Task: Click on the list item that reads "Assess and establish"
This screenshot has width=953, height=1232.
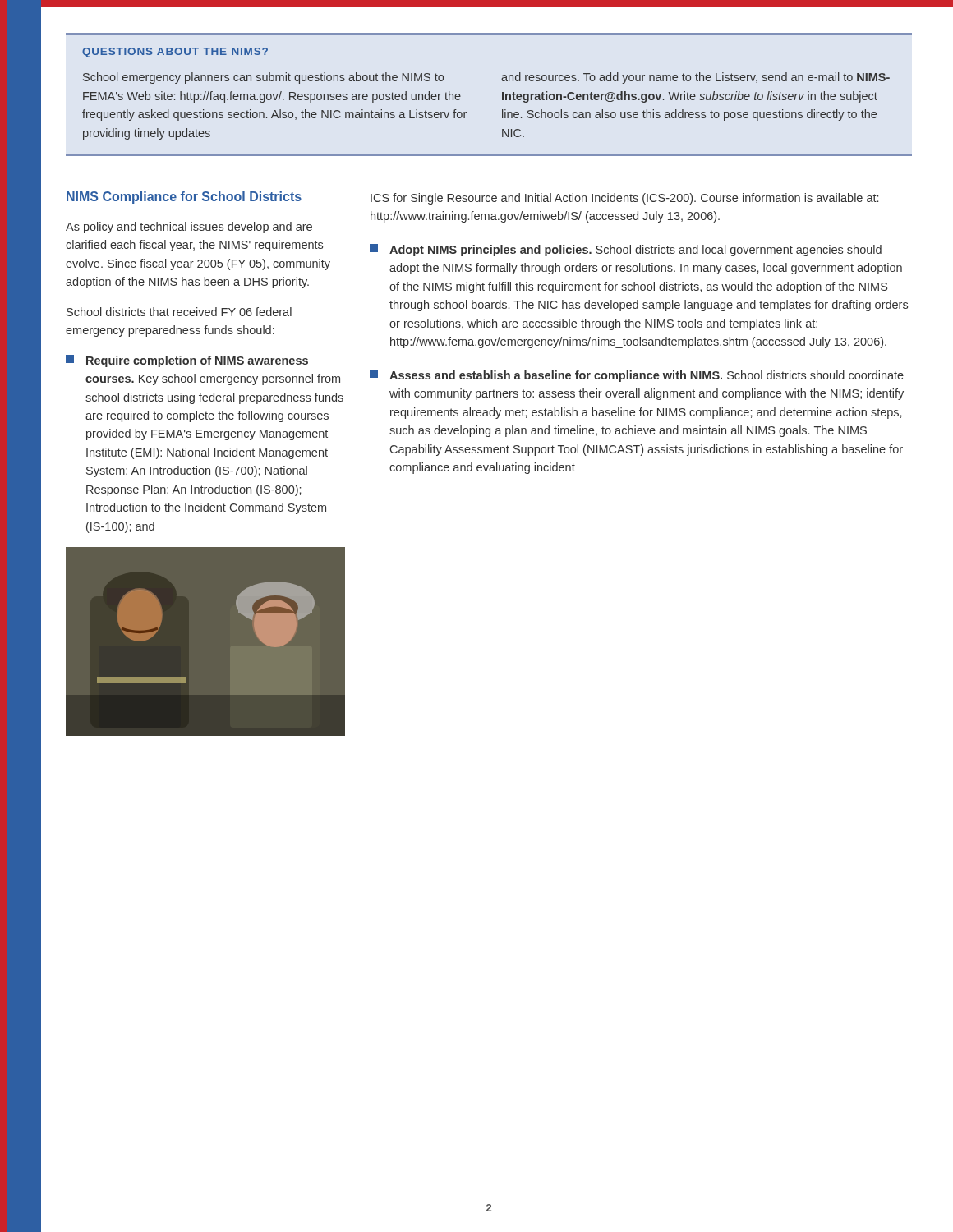Action: click(x=641, y=421)
